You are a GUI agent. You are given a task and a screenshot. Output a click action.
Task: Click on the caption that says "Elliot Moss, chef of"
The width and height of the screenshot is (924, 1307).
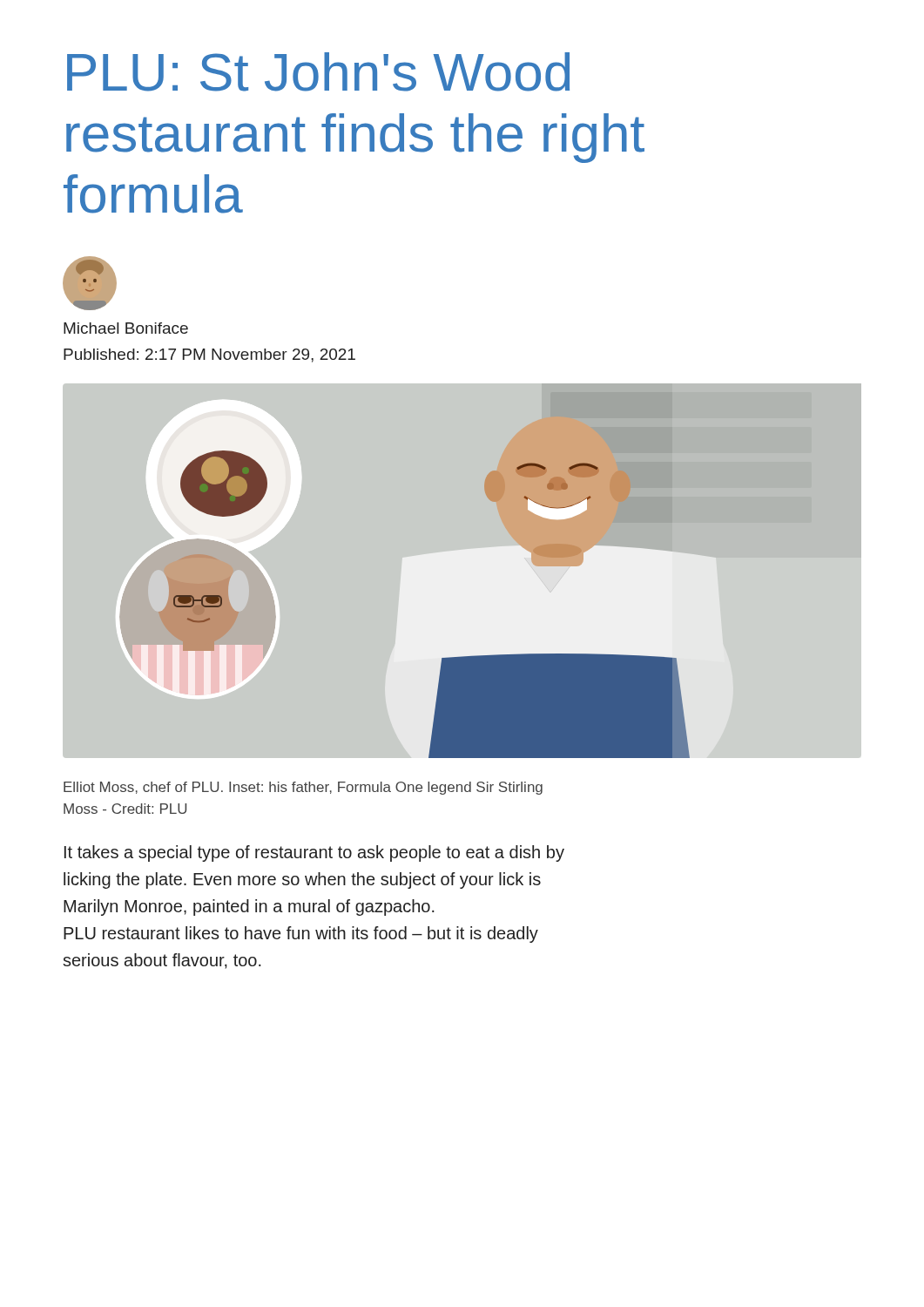tap(303, 798)
